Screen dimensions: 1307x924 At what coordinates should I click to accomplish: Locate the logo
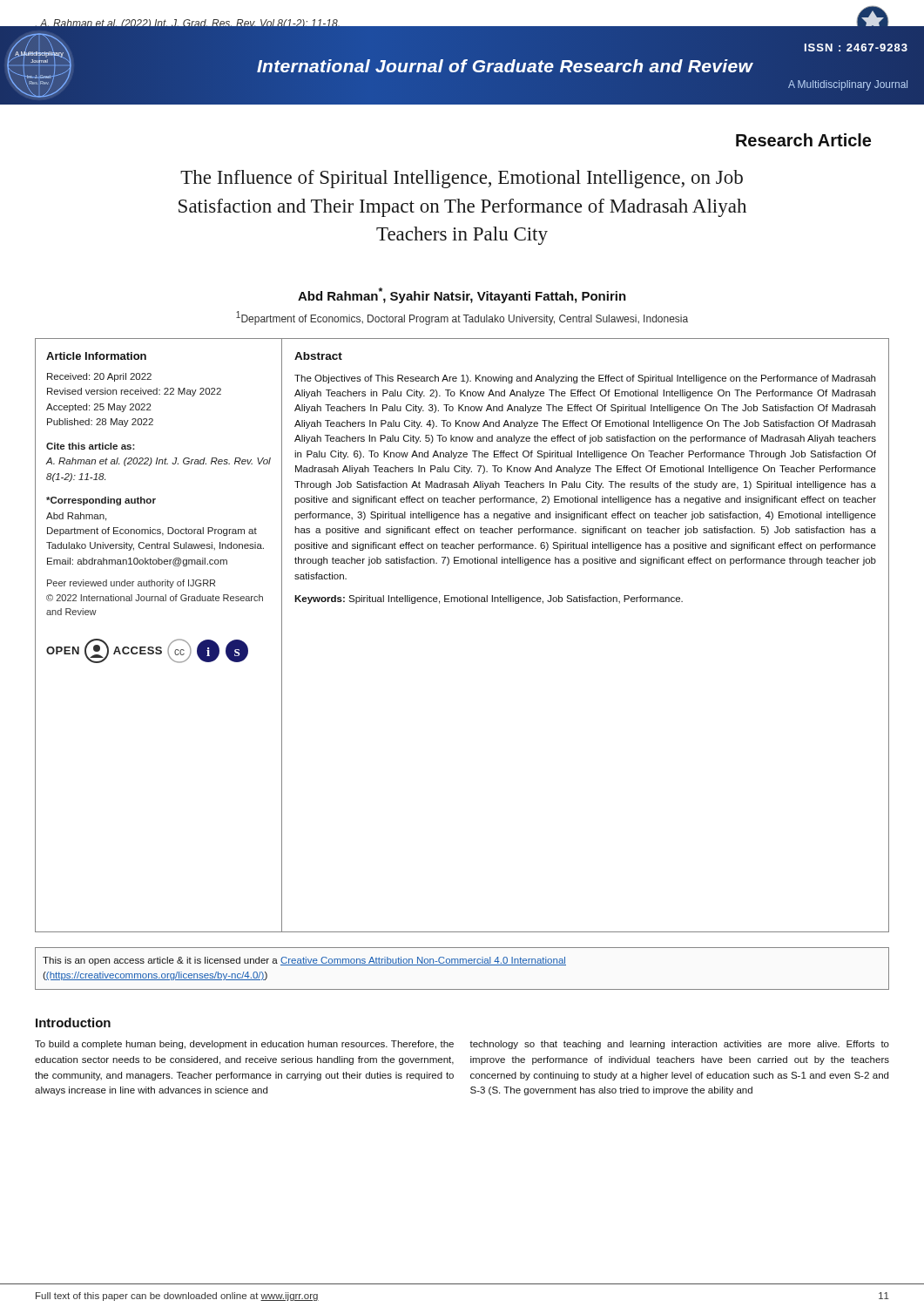[x=462, y=65]
